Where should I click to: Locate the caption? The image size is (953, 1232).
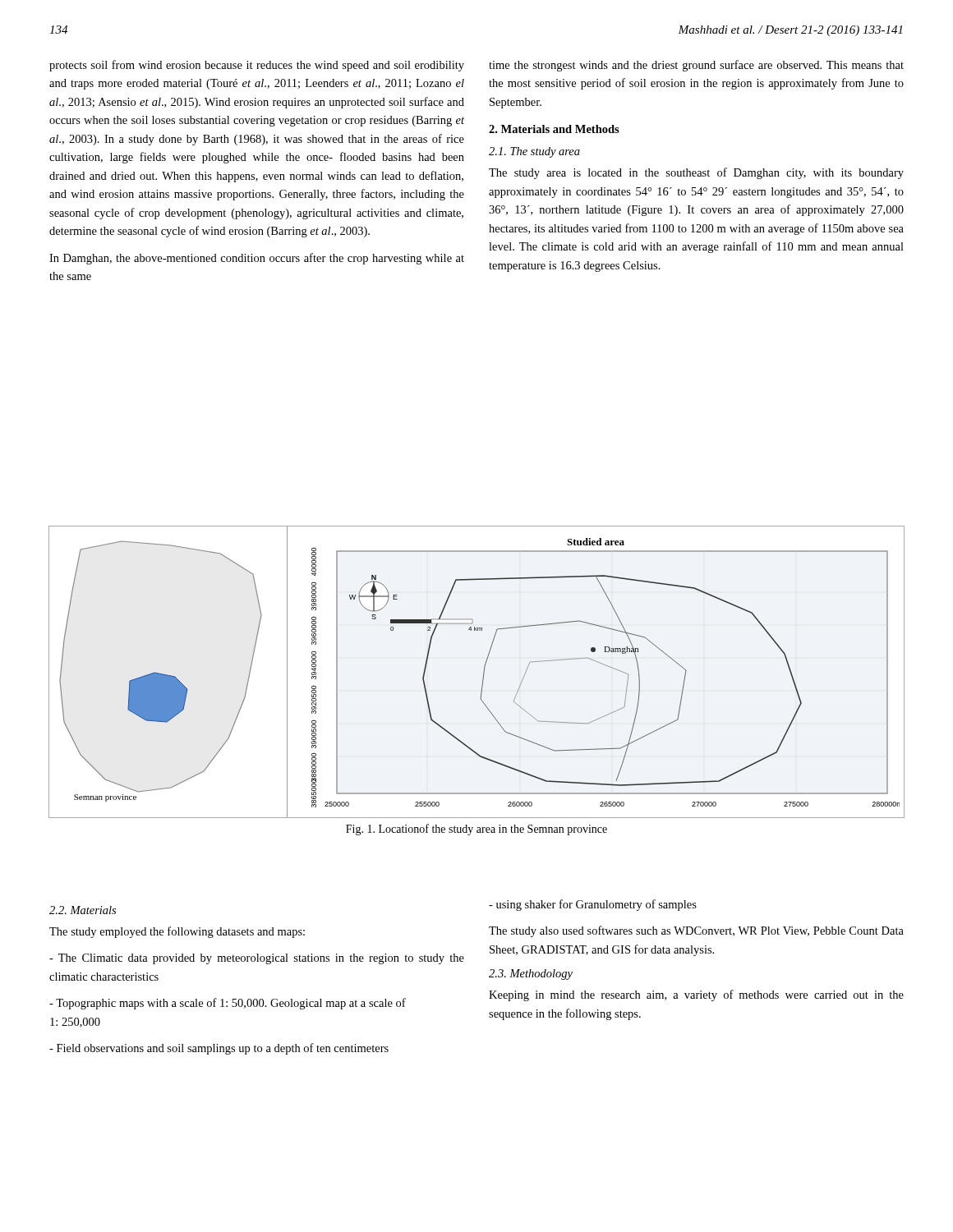pos(476,829)
